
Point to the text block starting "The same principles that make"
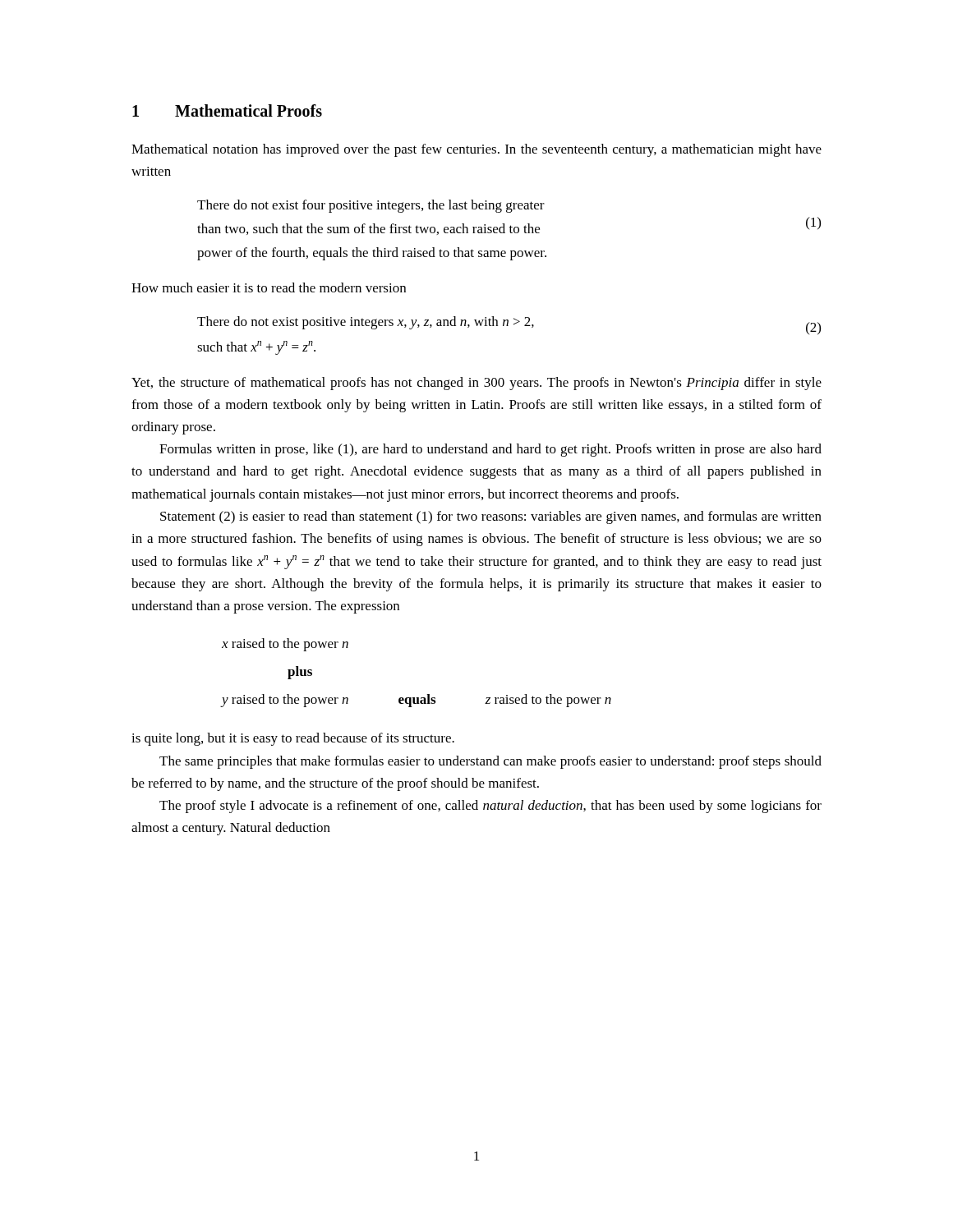pyautogui.click(x=476, y=772)
